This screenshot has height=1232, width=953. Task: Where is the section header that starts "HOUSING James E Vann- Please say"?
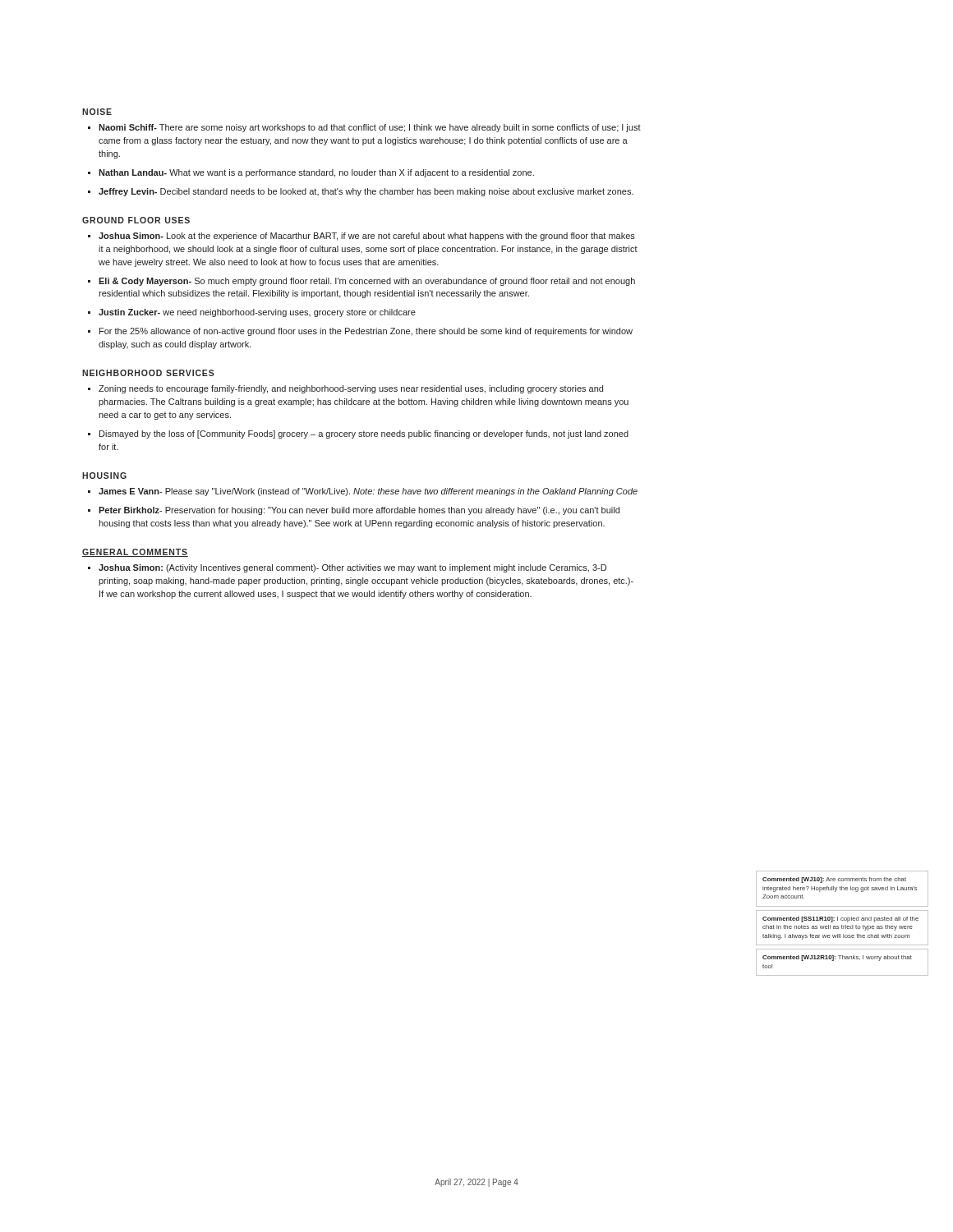361,500
